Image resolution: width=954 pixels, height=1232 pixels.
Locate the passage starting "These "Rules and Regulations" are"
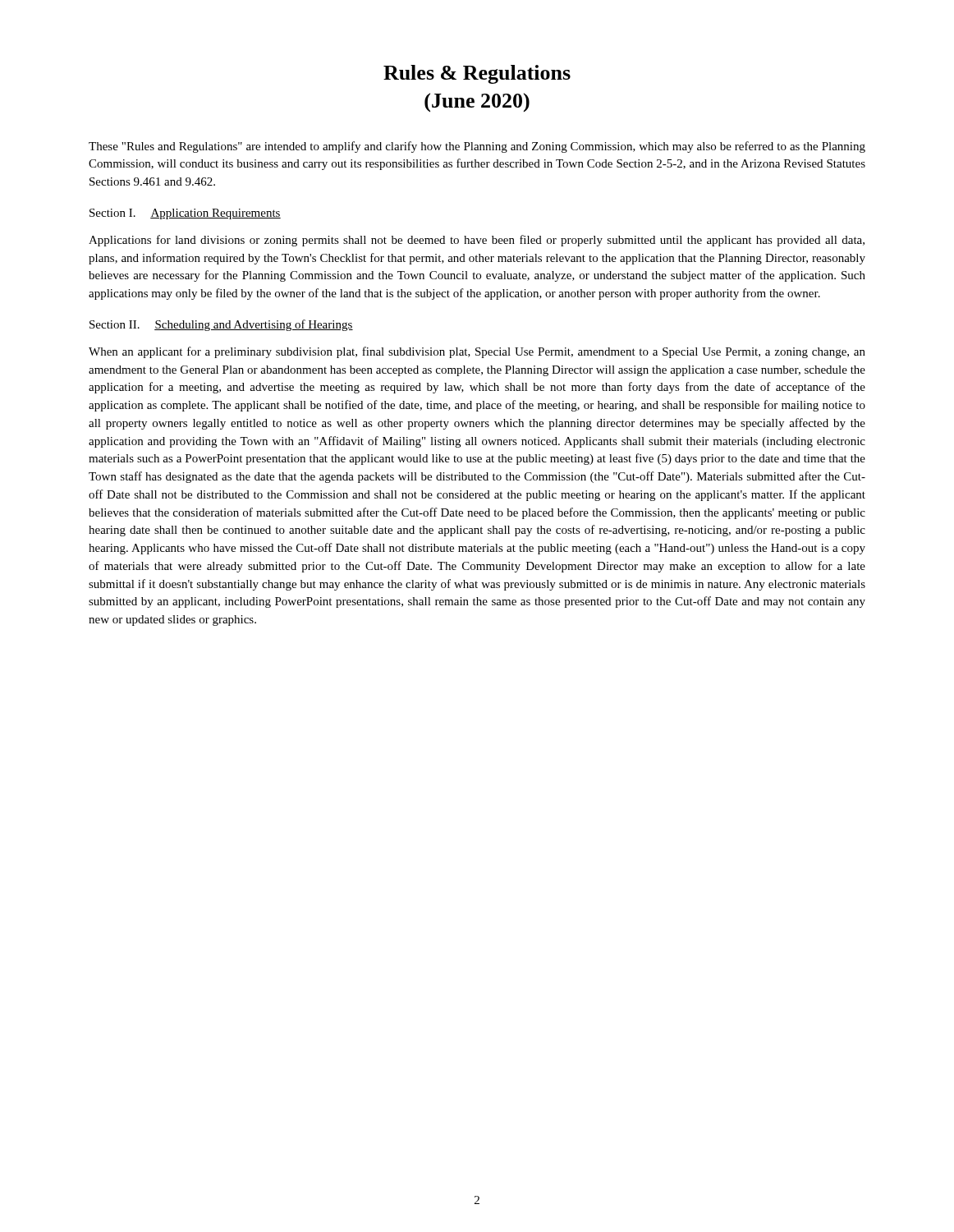(477, 164)
